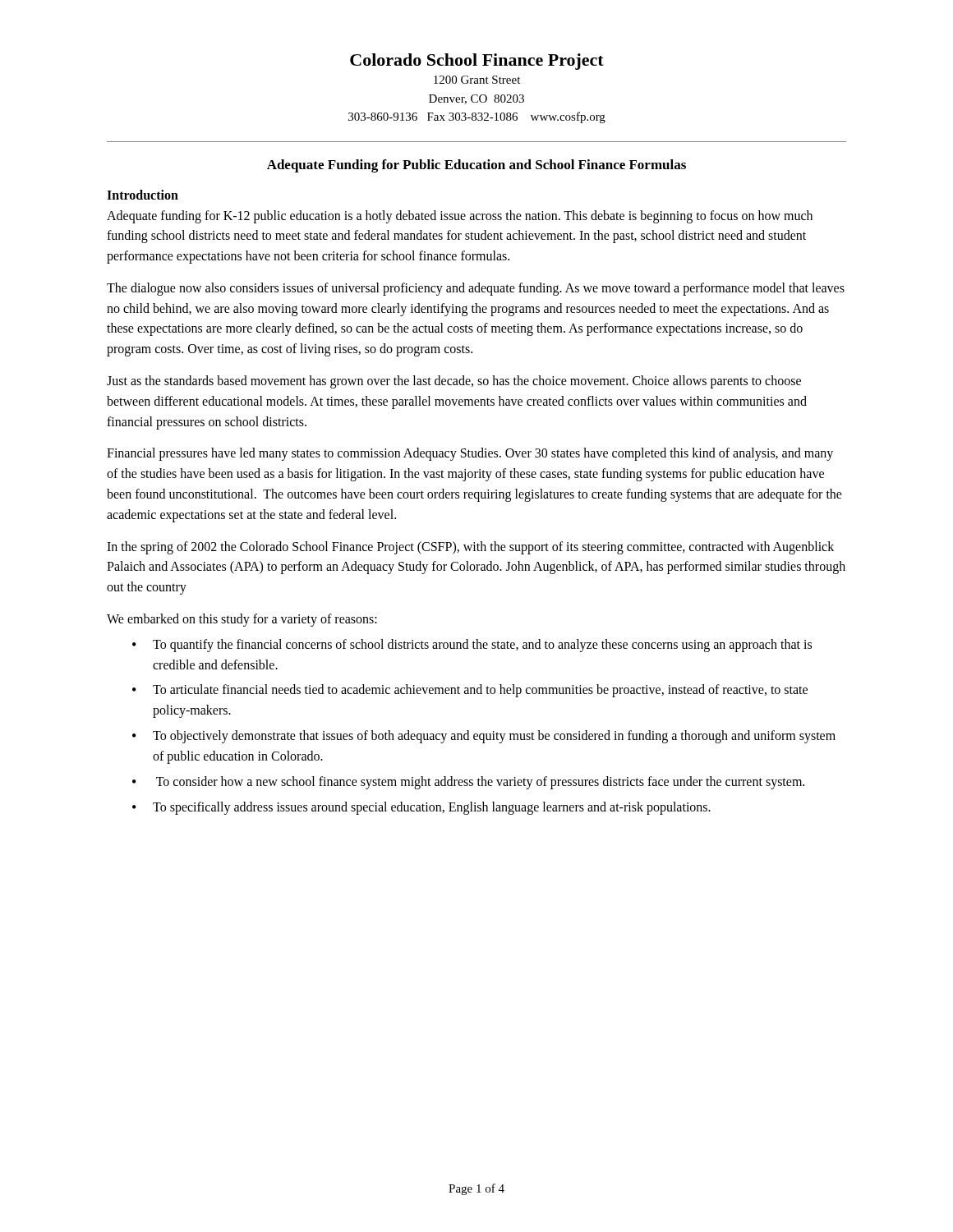Select the list item containing "• To articulate financial needs tied to academic"

point(489,701)
